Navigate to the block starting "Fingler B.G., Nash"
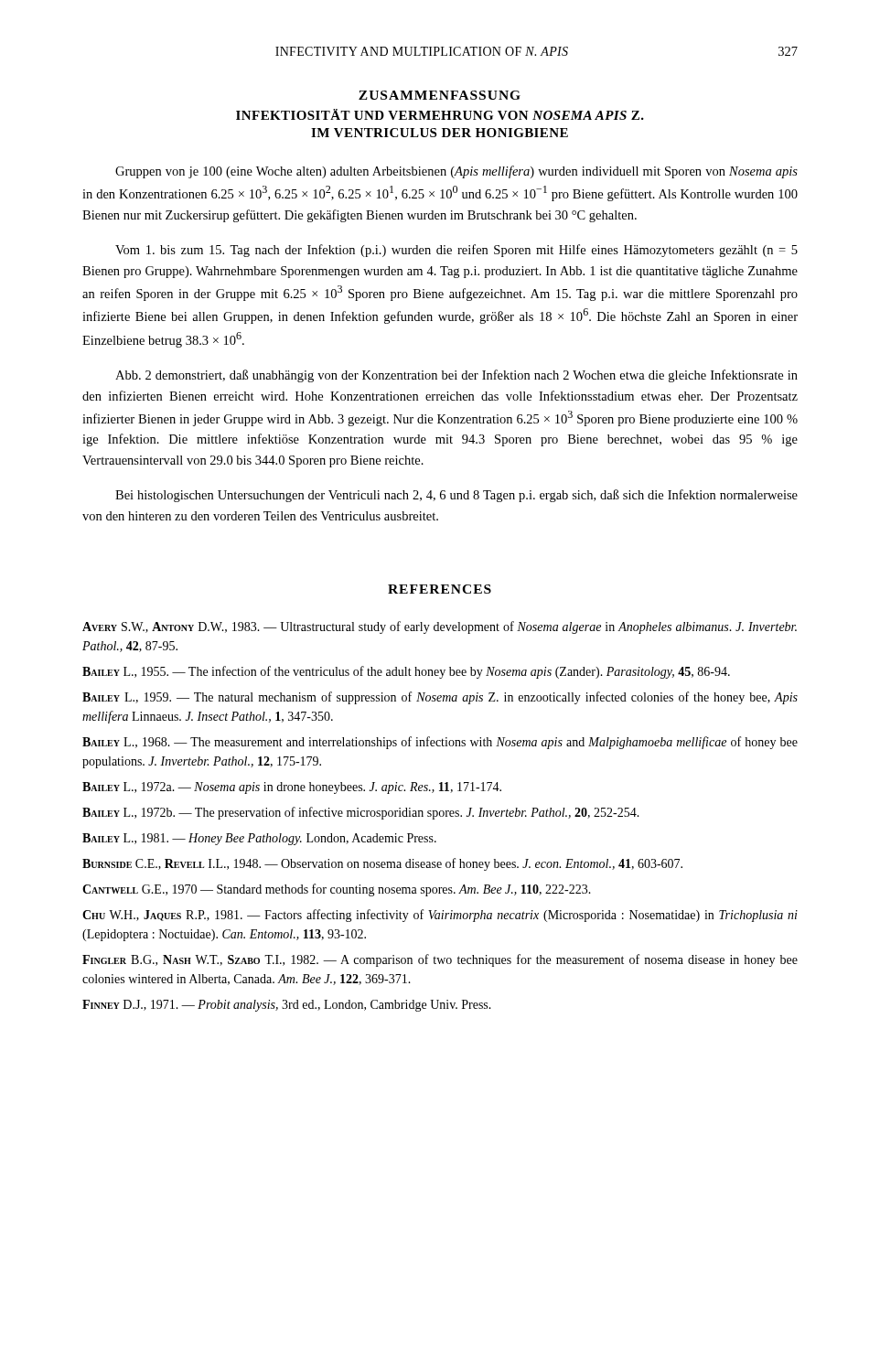The width and height of the screenshot is (880, 1372). pos(440,970)
